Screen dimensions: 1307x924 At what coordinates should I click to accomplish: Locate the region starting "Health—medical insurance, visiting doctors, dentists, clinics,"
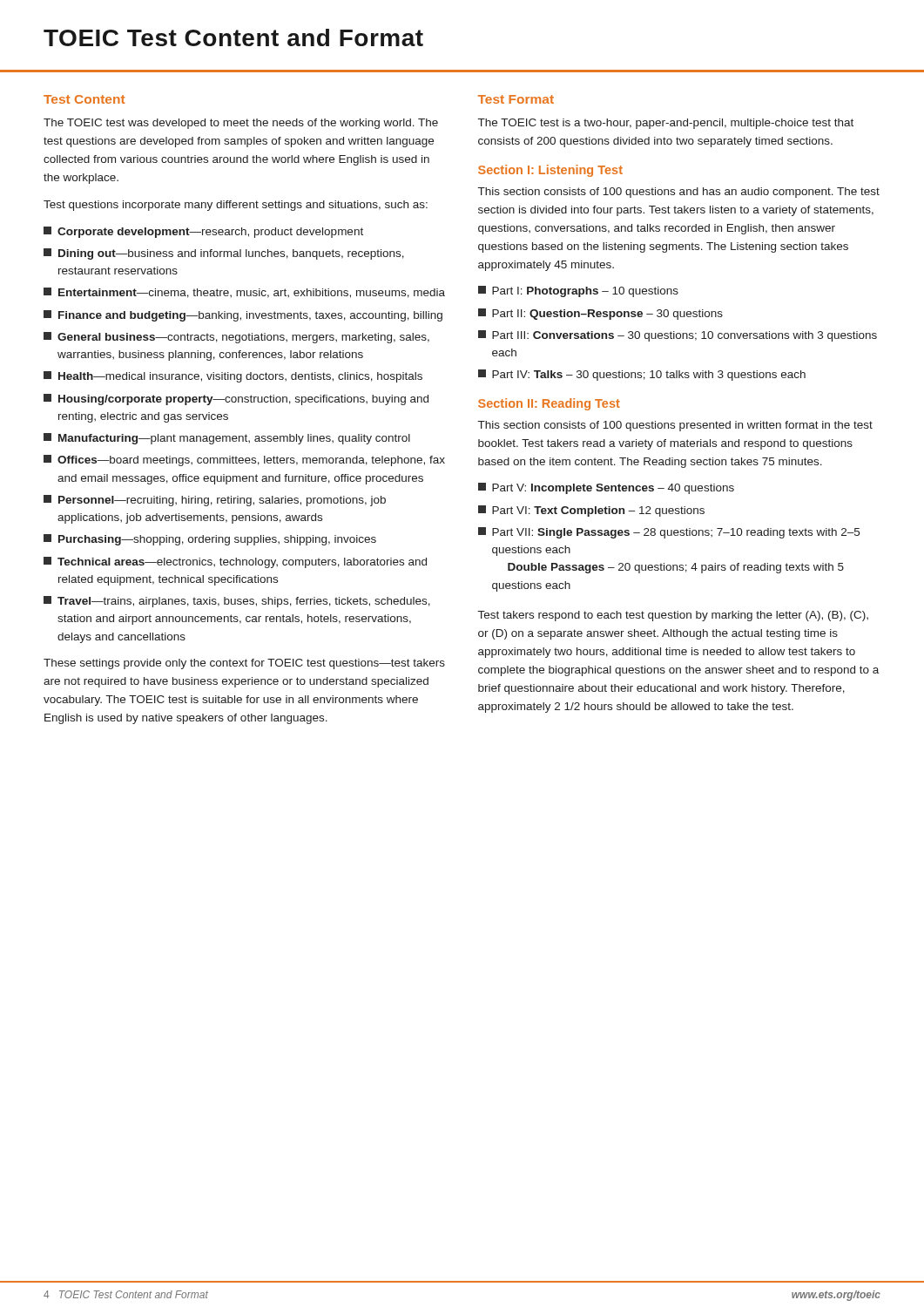click(x=233, y=377)
